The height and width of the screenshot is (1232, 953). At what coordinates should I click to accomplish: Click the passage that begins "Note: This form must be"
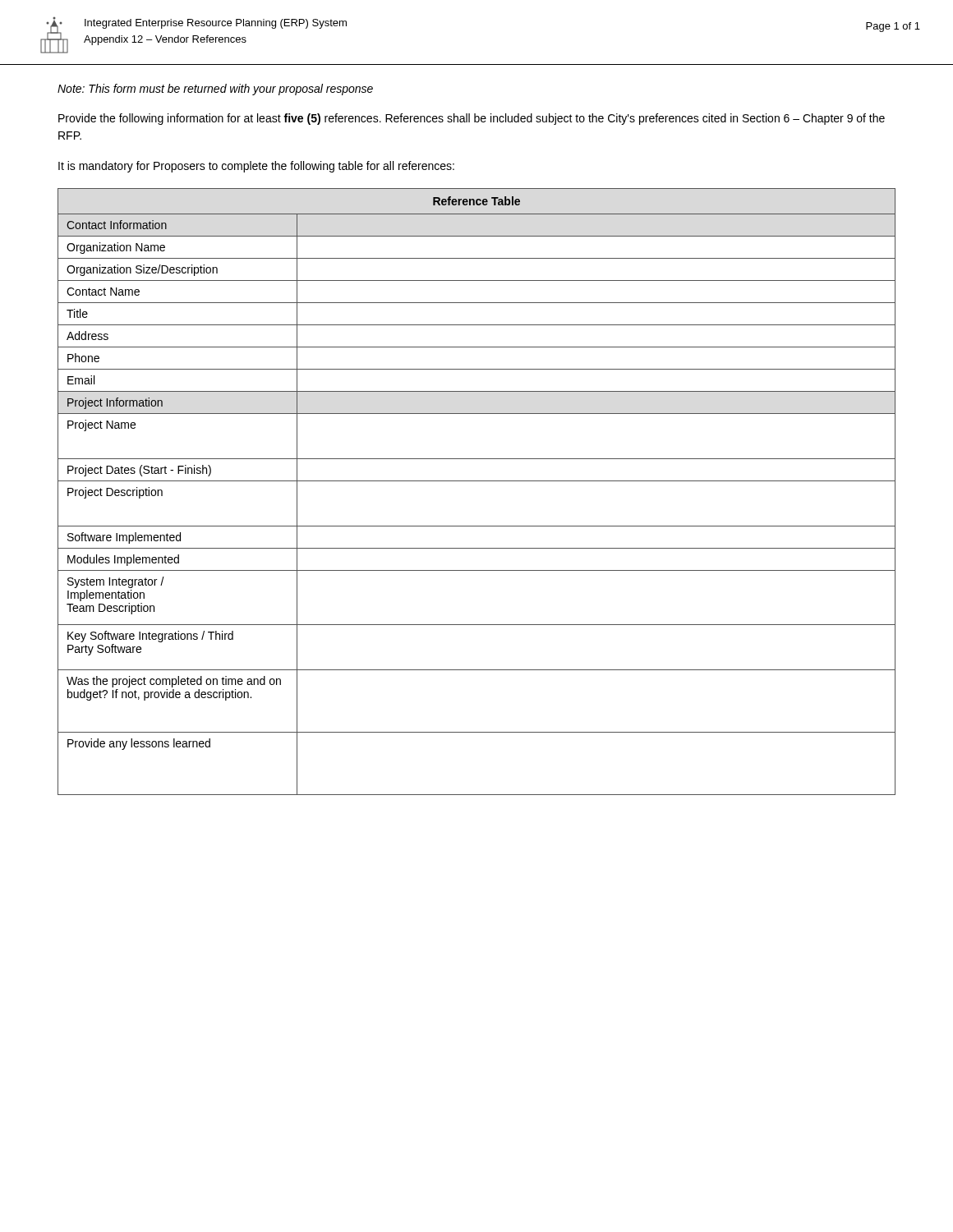215,89
